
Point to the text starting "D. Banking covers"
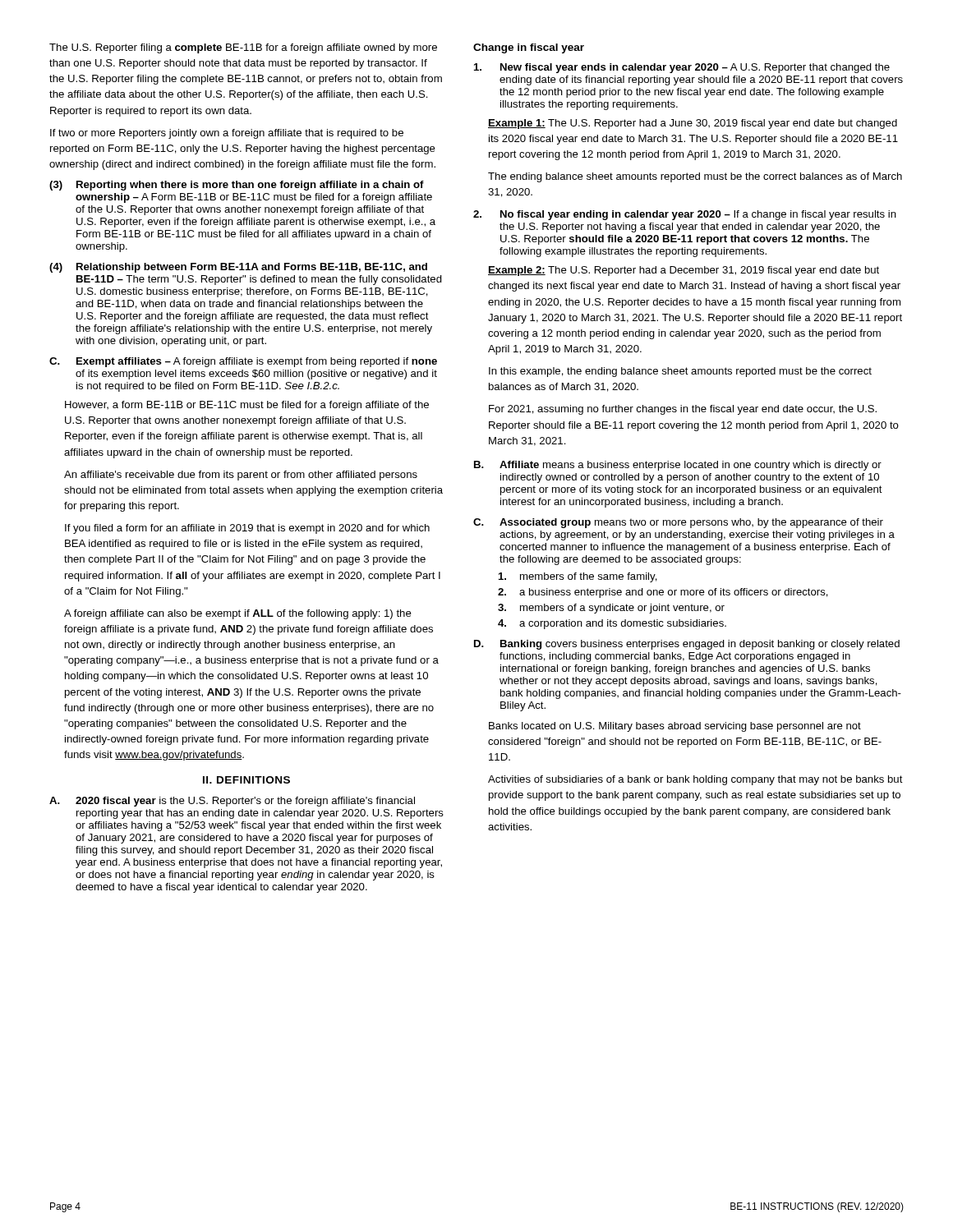(x=688, y=674)
